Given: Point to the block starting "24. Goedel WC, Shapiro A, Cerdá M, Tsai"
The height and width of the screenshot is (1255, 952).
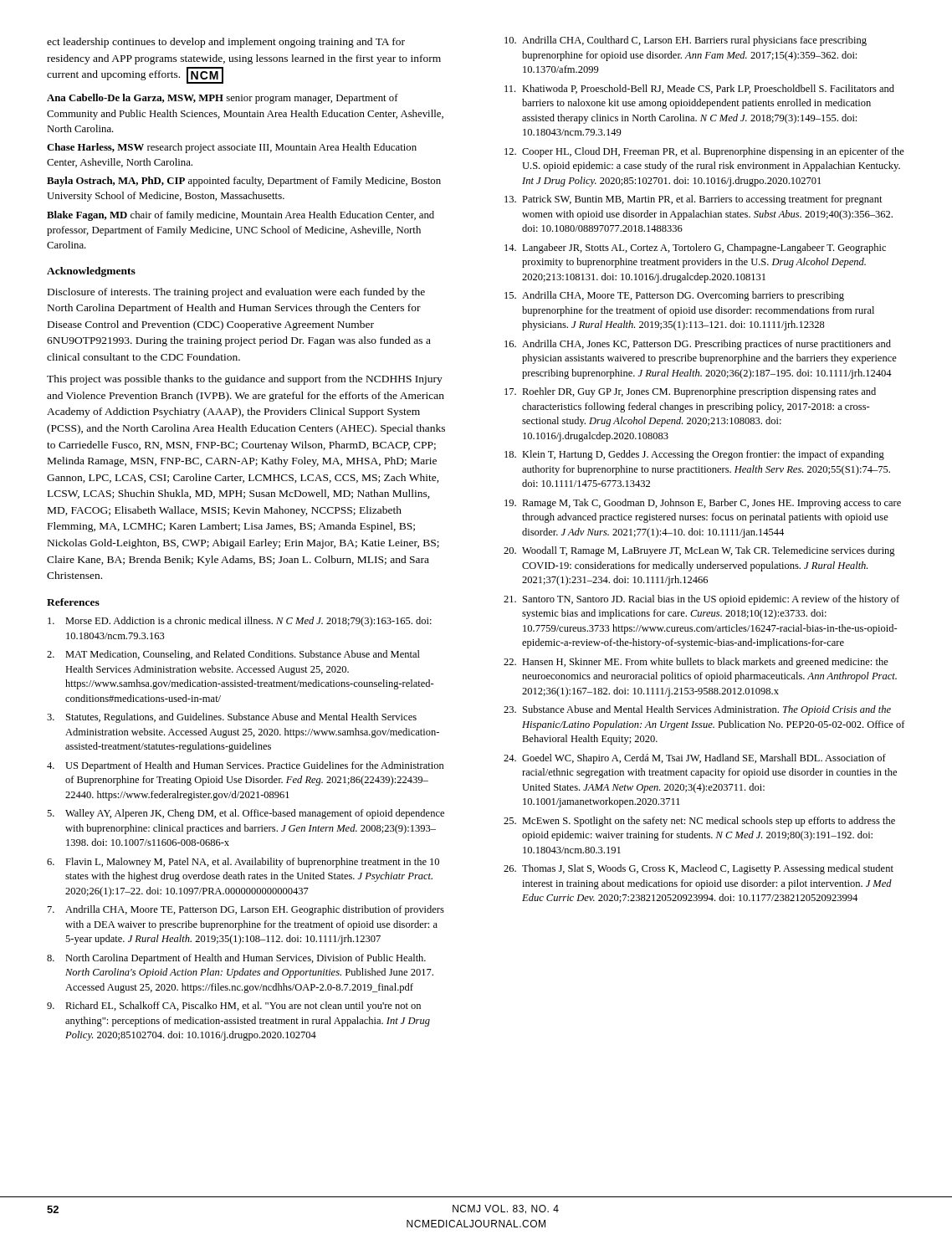Looking at the screenshot, I should 704,780.
